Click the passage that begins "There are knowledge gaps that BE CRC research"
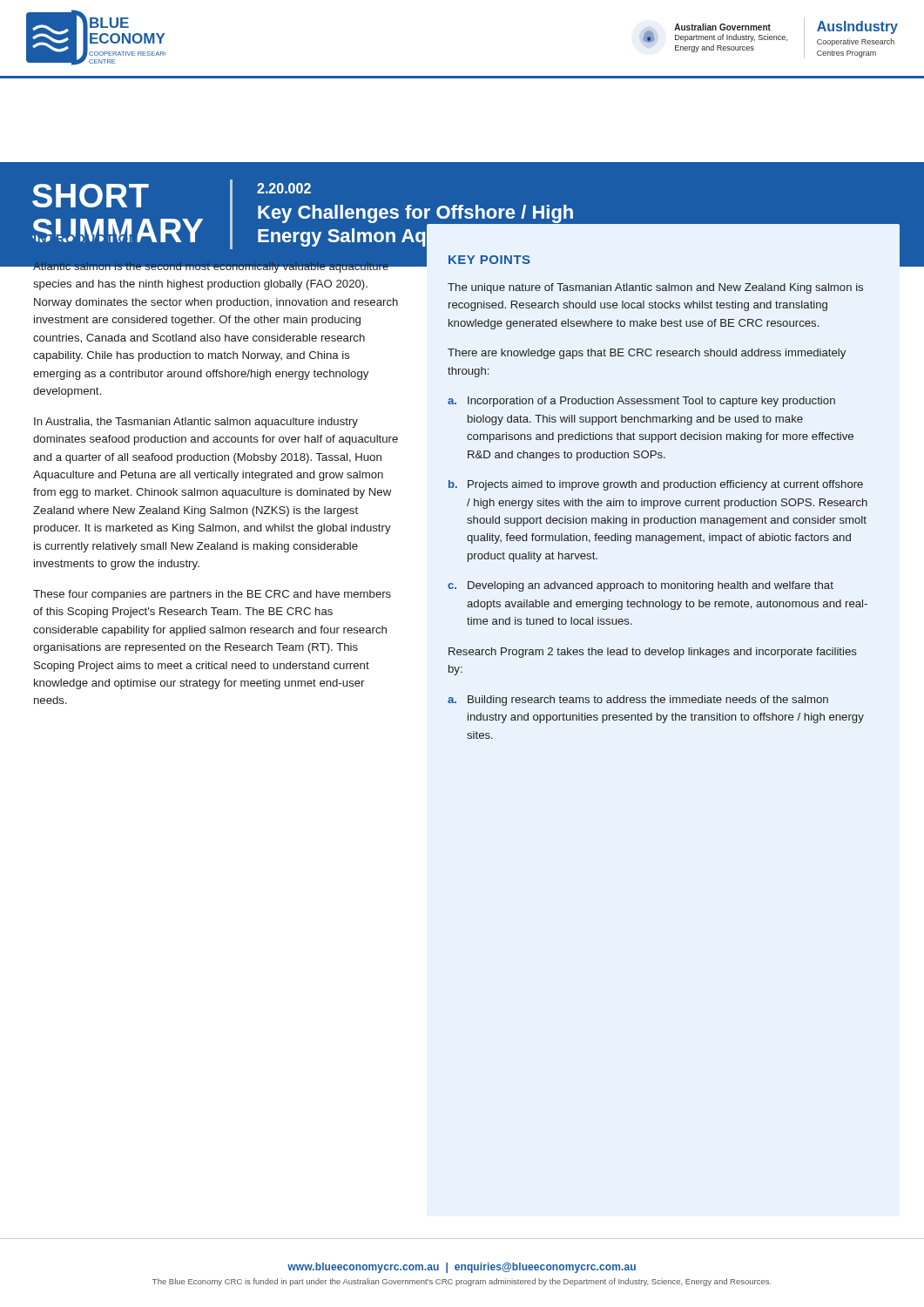The height and width of the screenshot is (1307, 924). click(x=658, y=362)
